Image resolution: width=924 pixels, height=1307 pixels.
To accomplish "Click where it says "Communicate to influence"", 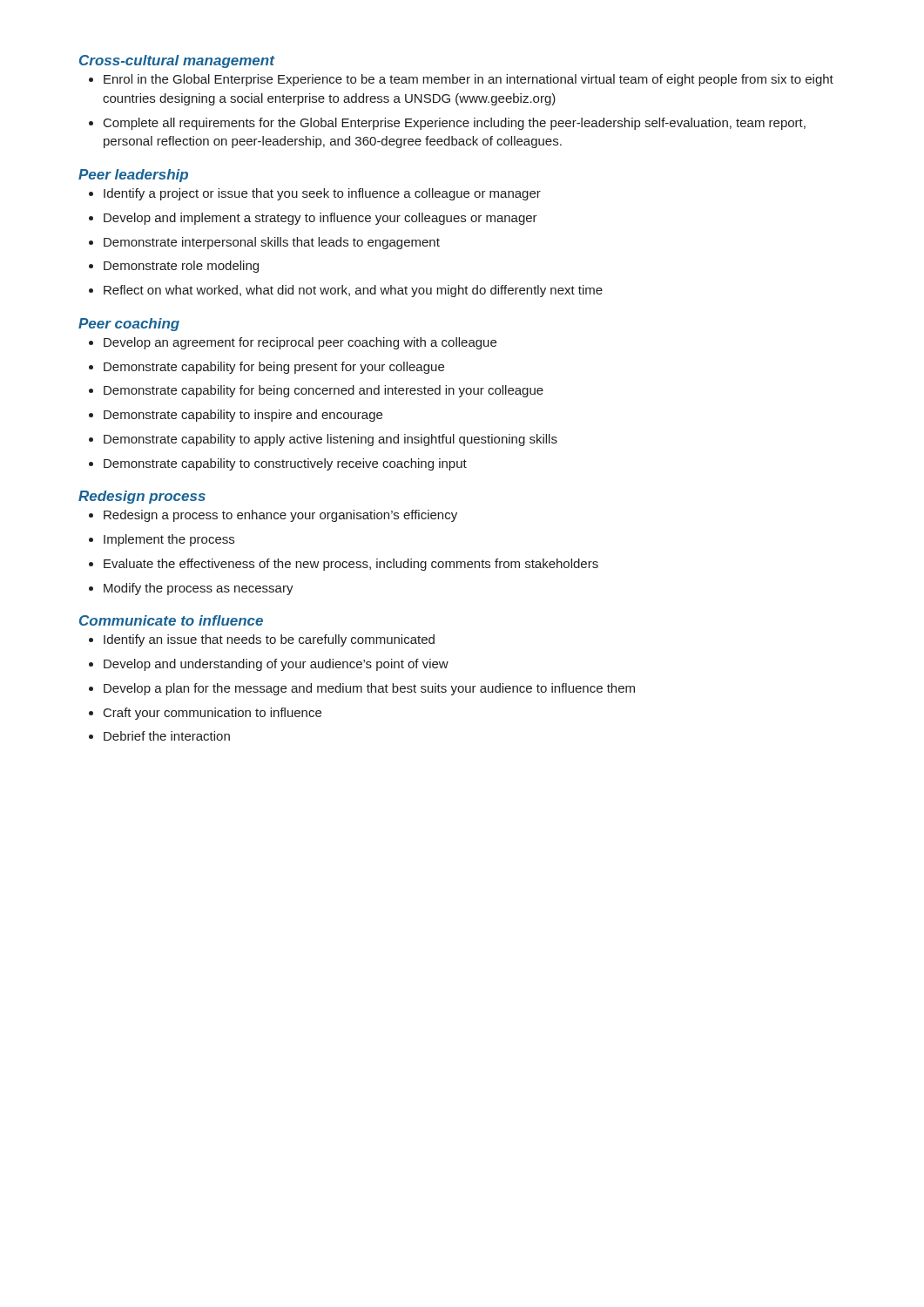I will tap(171, 621).
